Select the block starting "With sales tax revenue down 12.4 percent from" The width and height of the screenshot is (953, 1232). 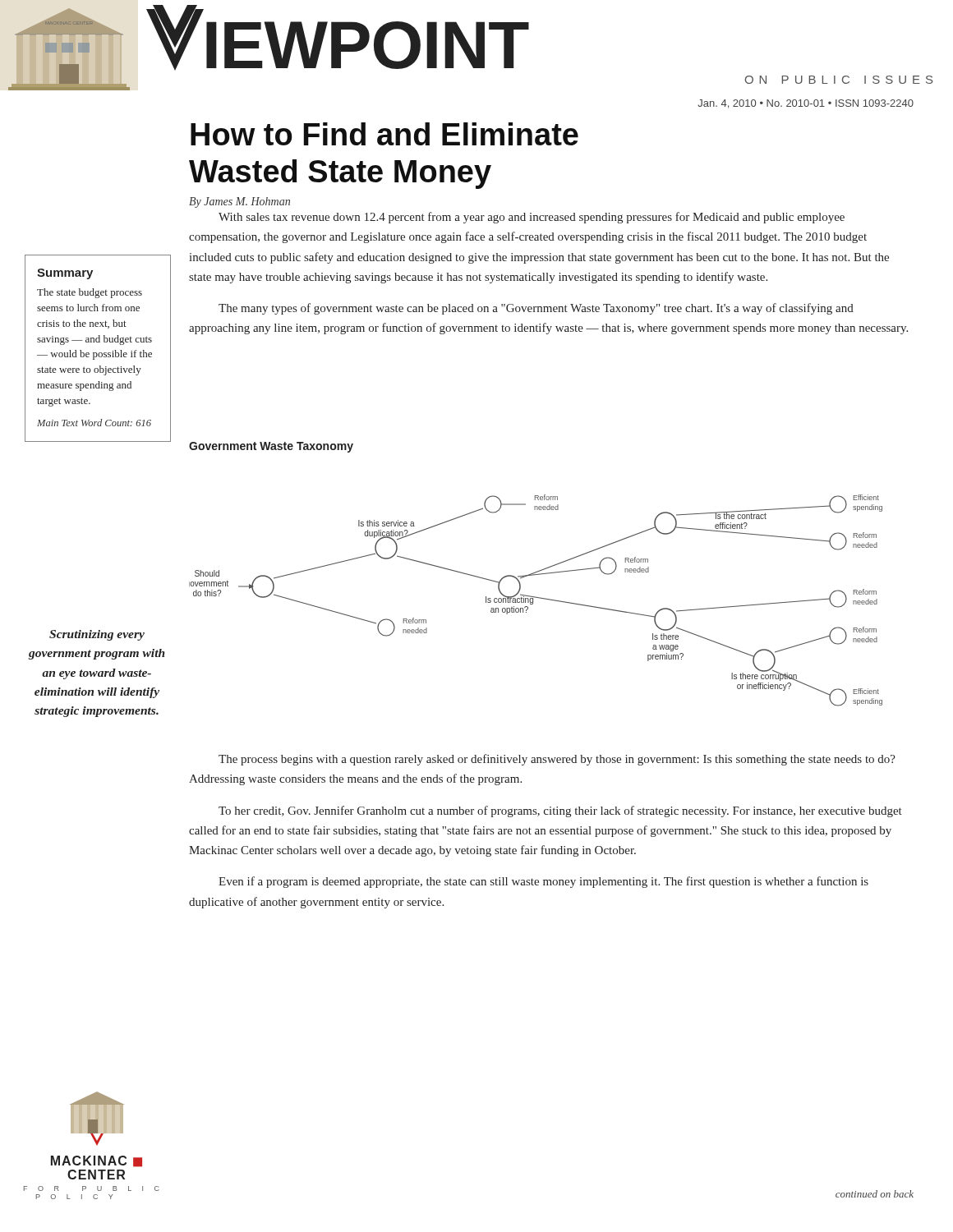[x=550, y=273]
